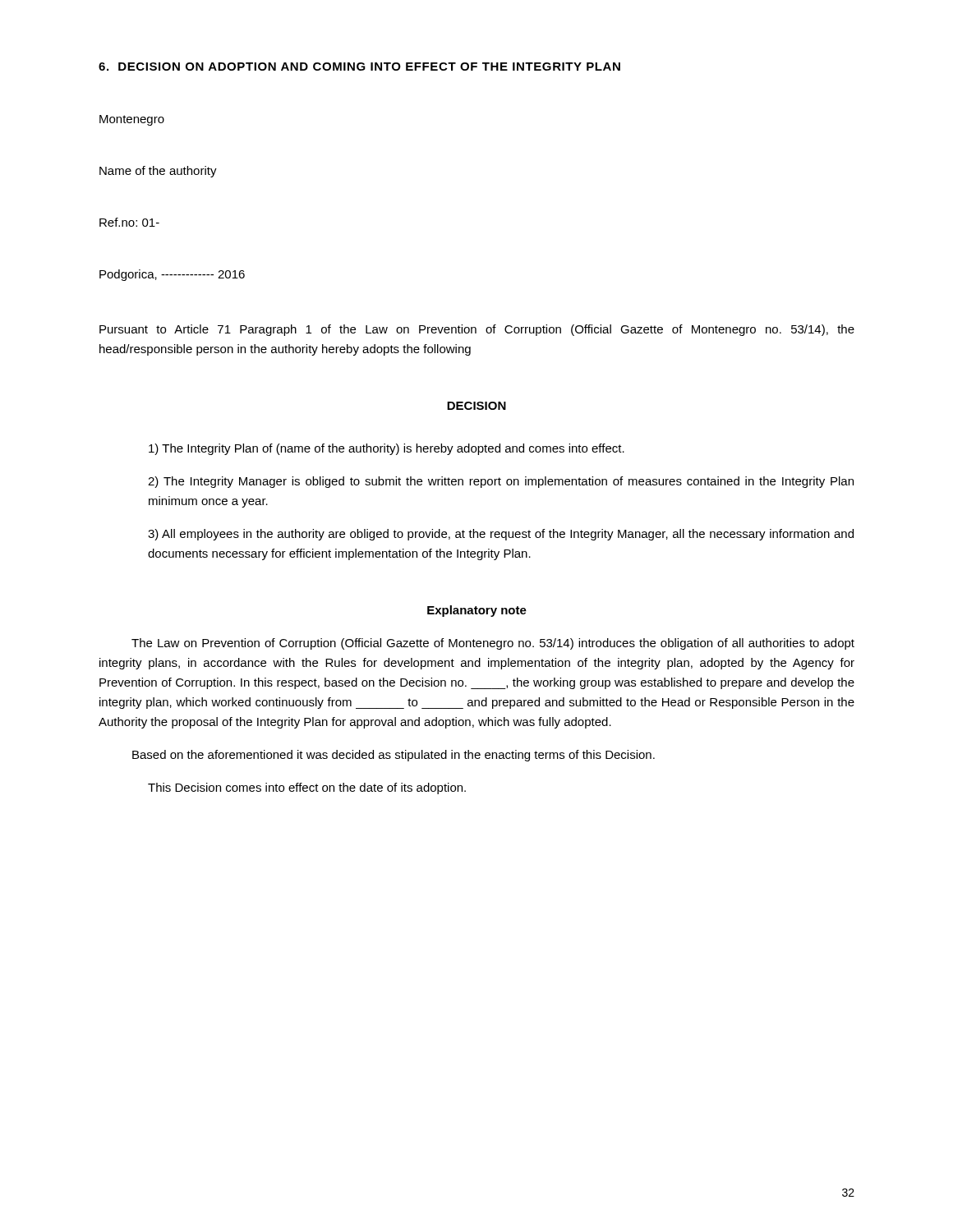Click on the text starting "Montenegro Name of the authority"
This screenshot has height=1232, width=953.
pyautogui.click(x=132, y=120)
